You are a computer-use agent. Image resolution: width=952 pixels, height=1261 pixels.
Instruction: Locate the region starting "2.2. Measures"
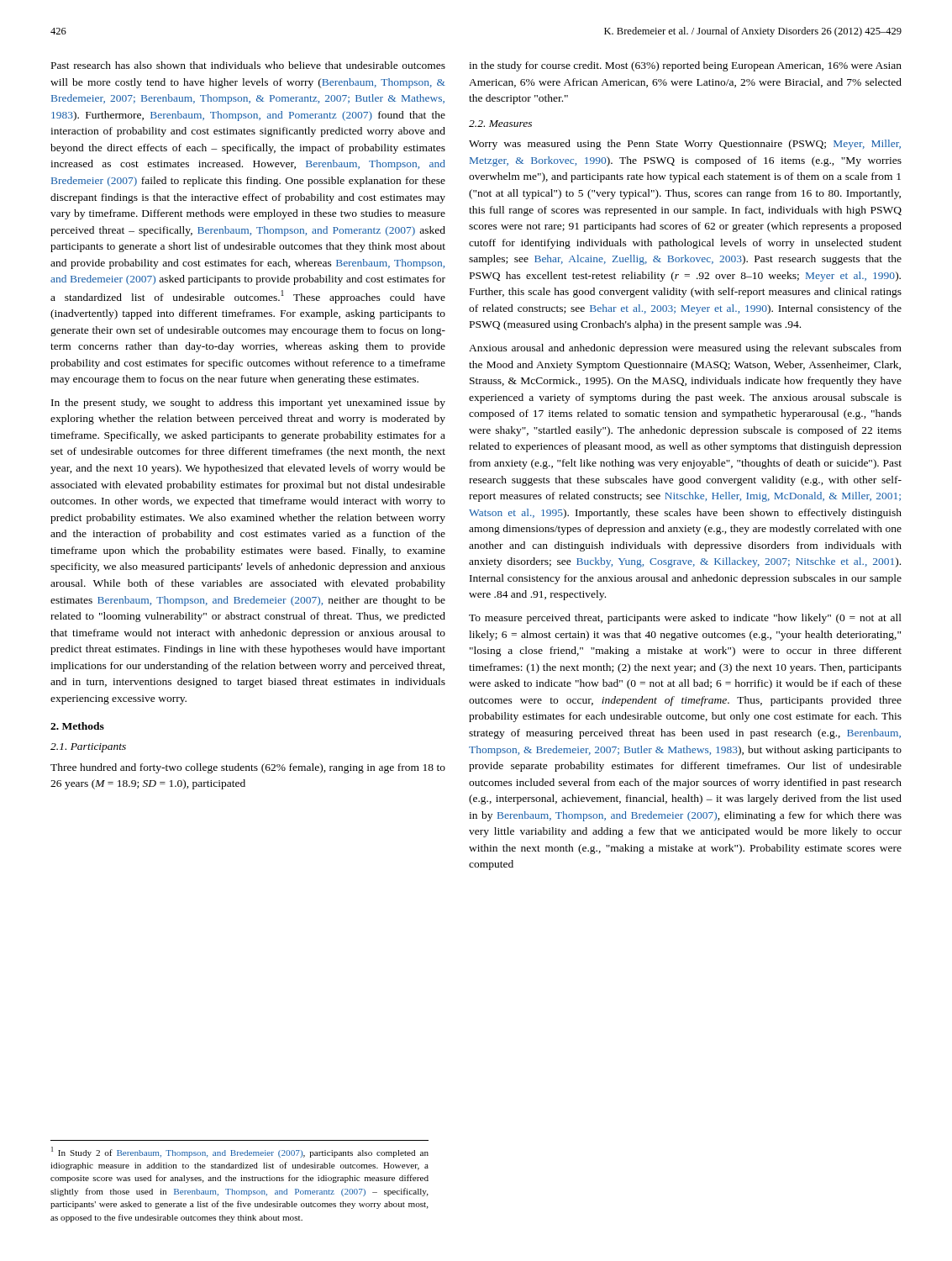coord(501,123)
